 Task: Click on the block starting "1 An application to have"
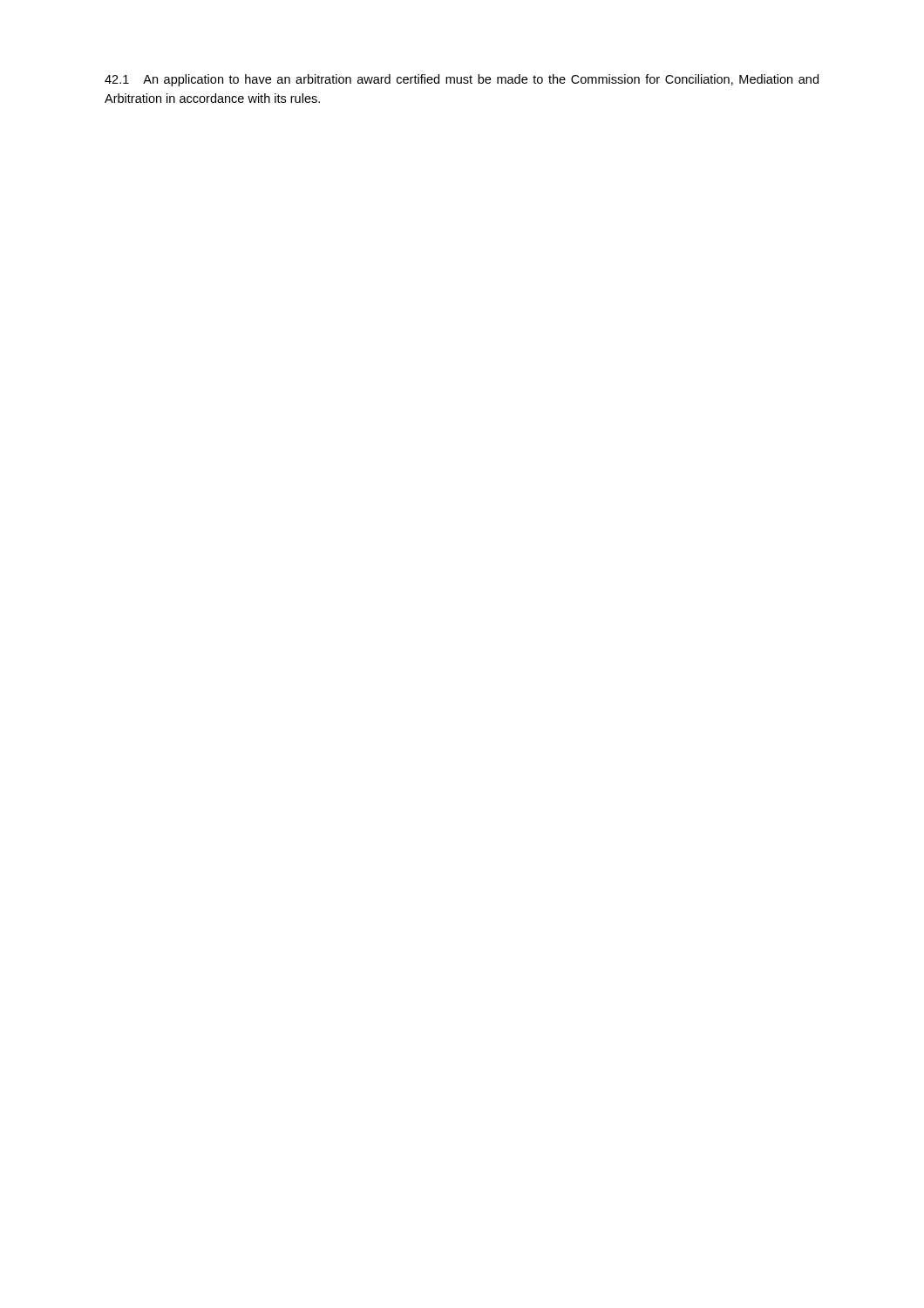(462, 89)
